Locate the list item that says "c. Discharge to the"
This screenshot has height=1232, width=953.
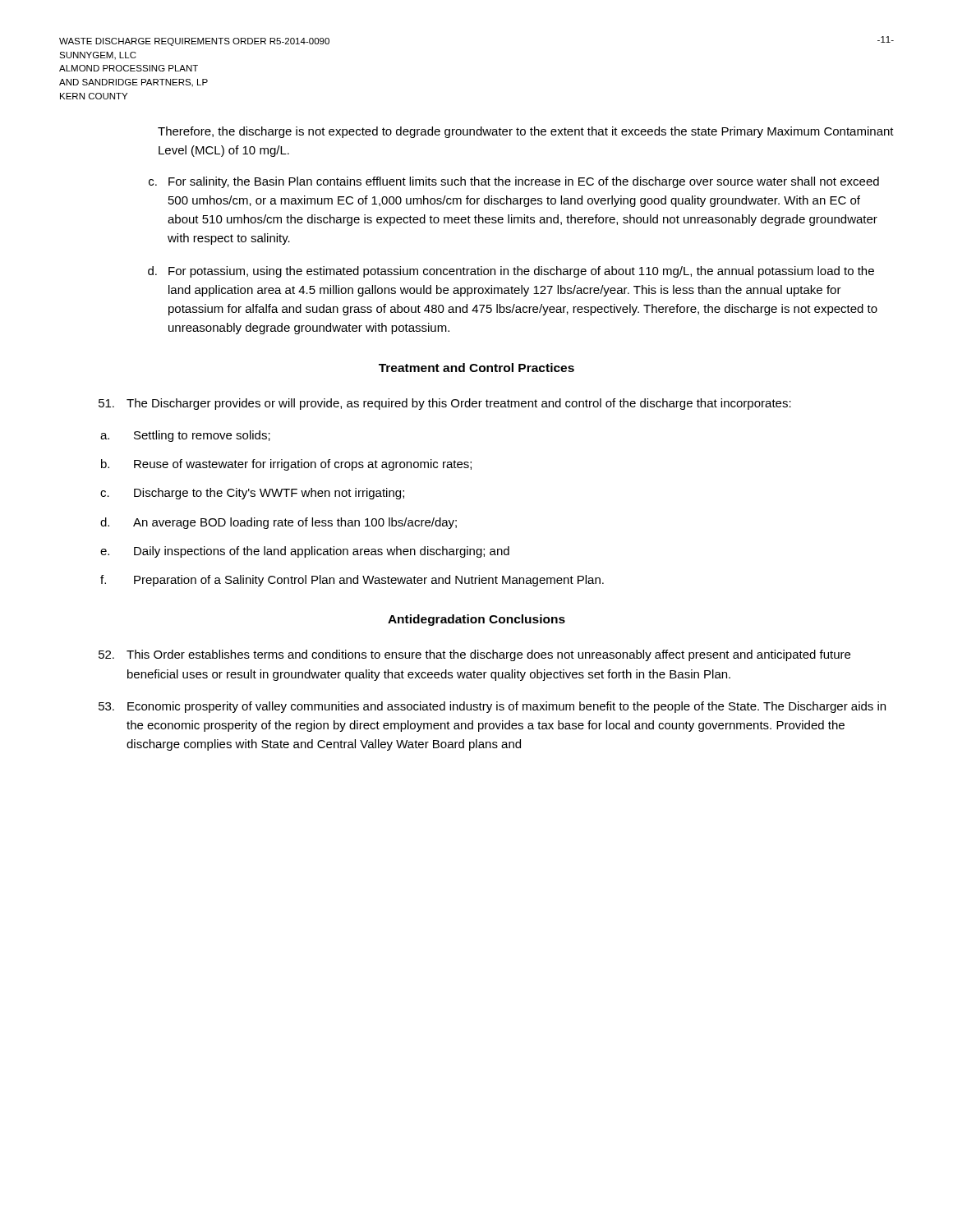pos(252,494)
